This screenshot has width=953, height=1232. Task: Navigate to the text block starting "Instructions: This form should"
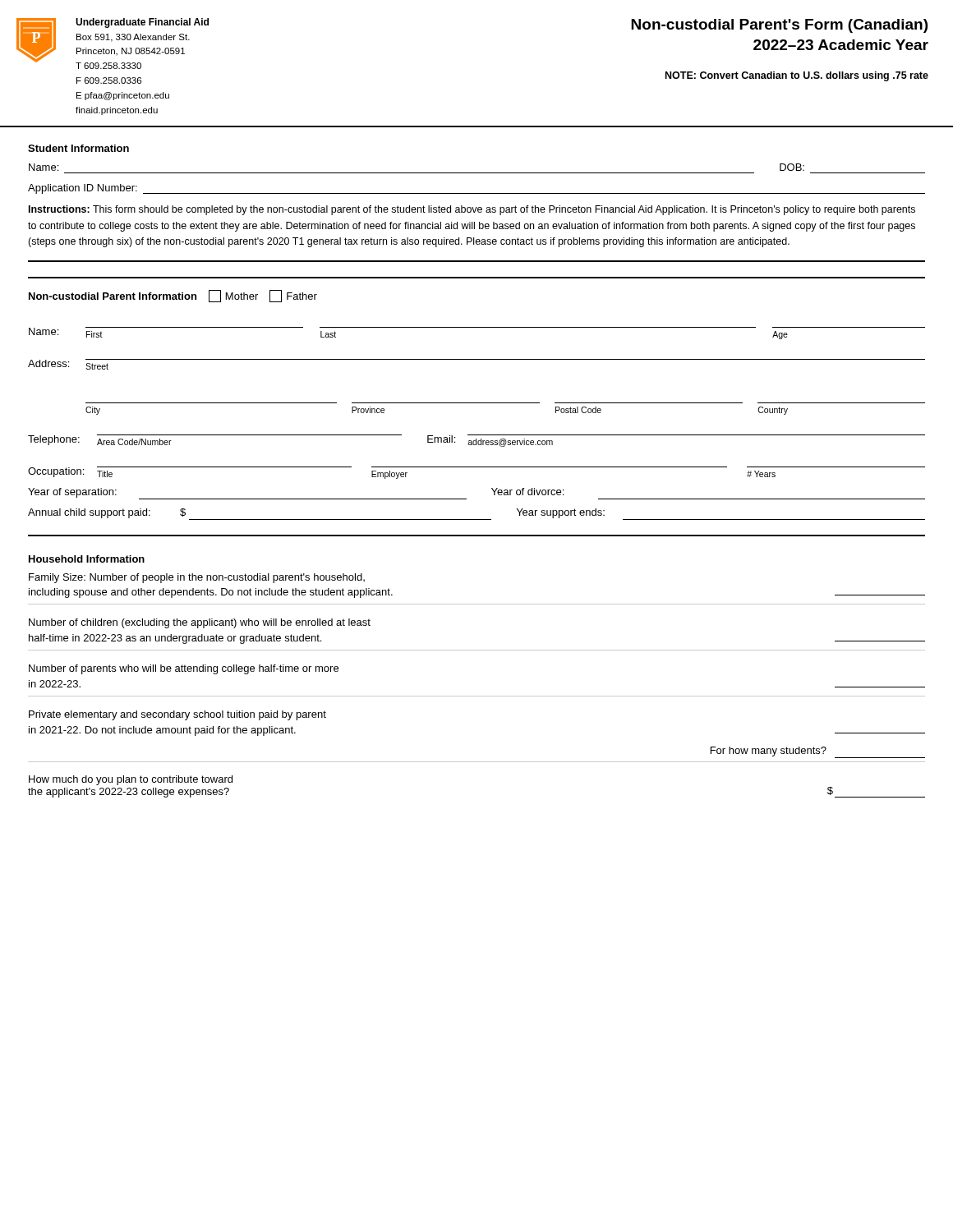pos(472,226)
